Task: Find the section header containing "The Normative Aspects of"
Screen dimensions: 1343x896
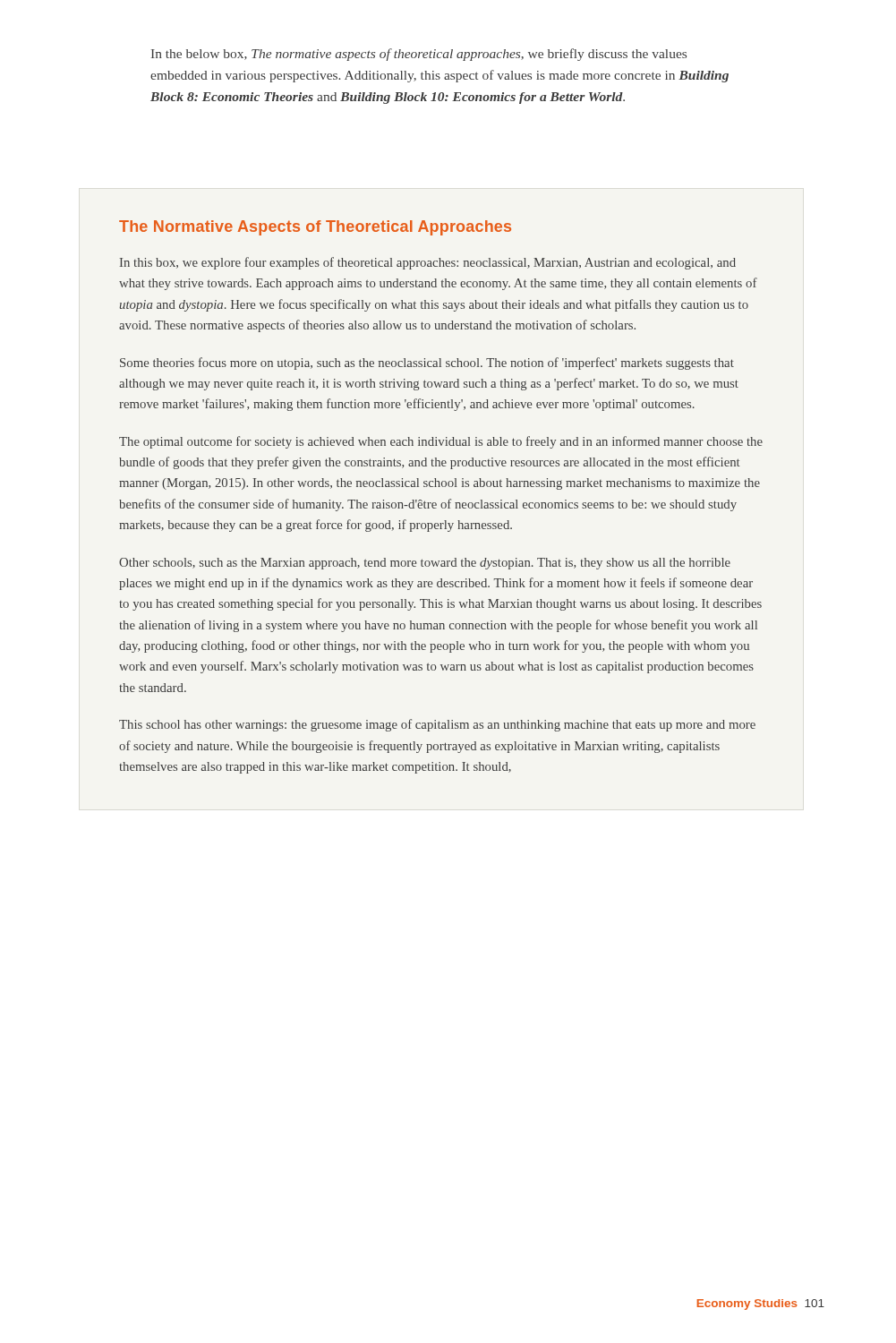Action: 316,226
